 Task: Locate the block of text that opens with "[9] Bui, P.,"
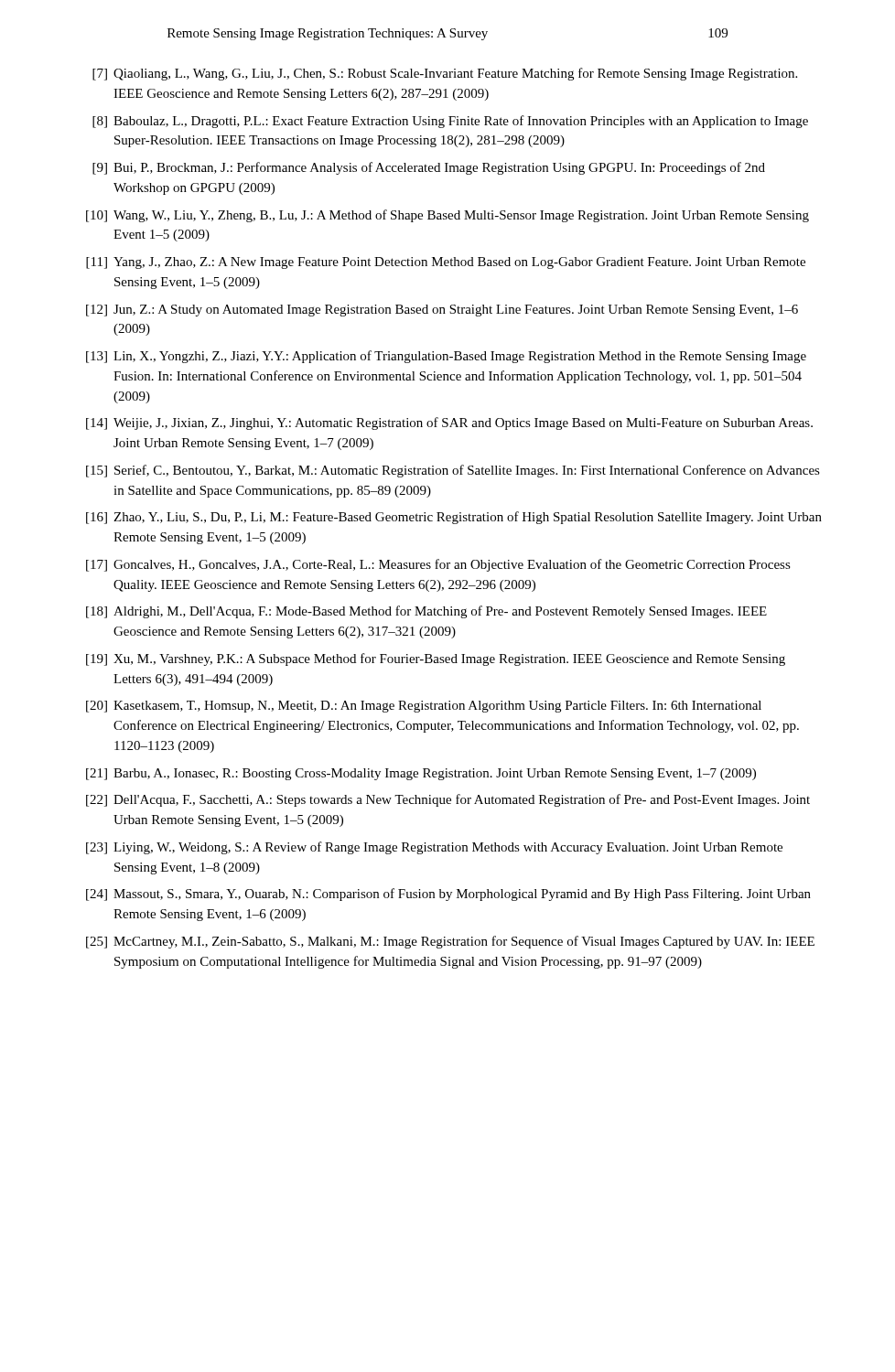click(448, 178)
